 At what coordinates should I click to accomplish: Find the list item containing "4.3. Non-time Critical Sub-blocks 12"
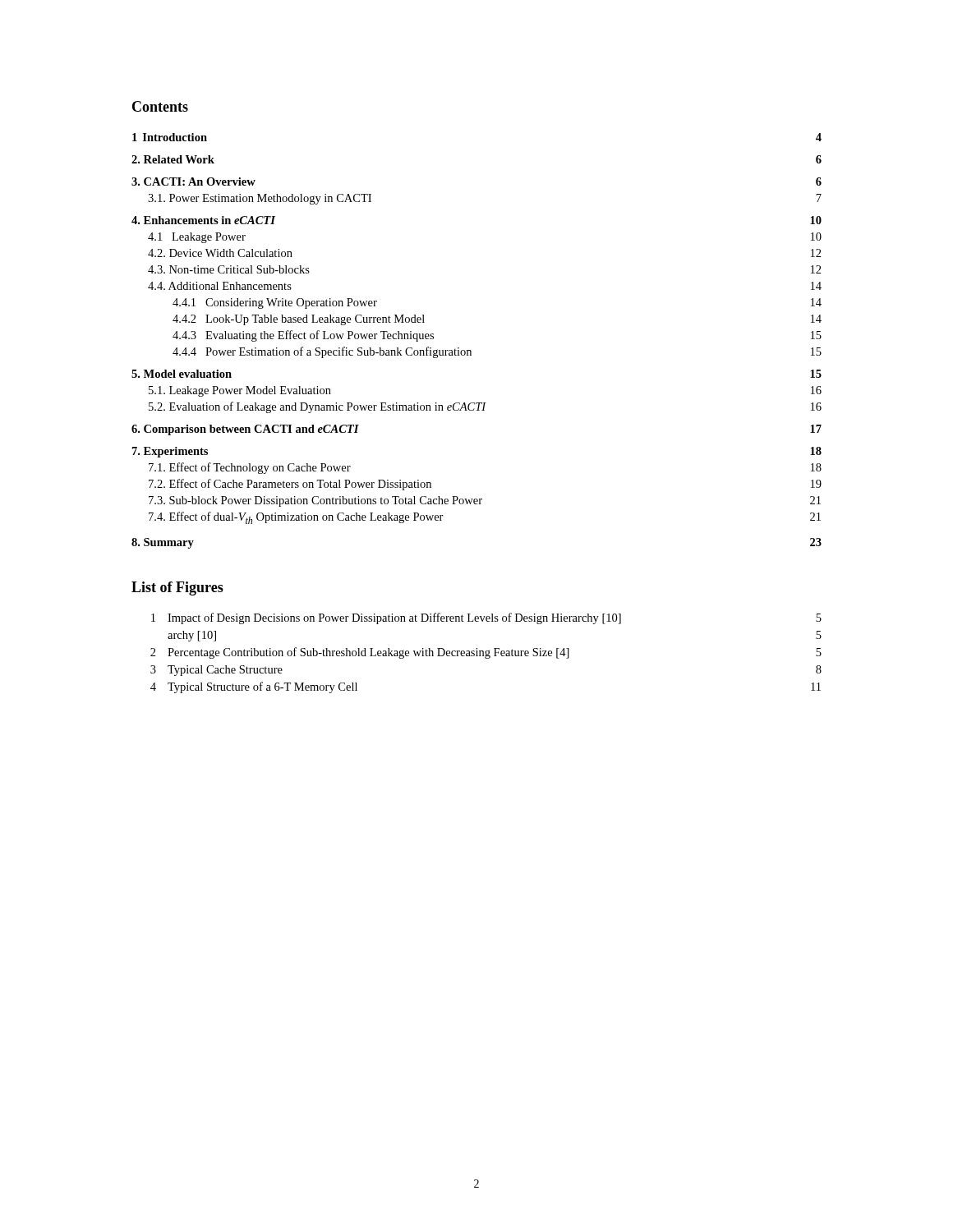[x=230, y=269]
